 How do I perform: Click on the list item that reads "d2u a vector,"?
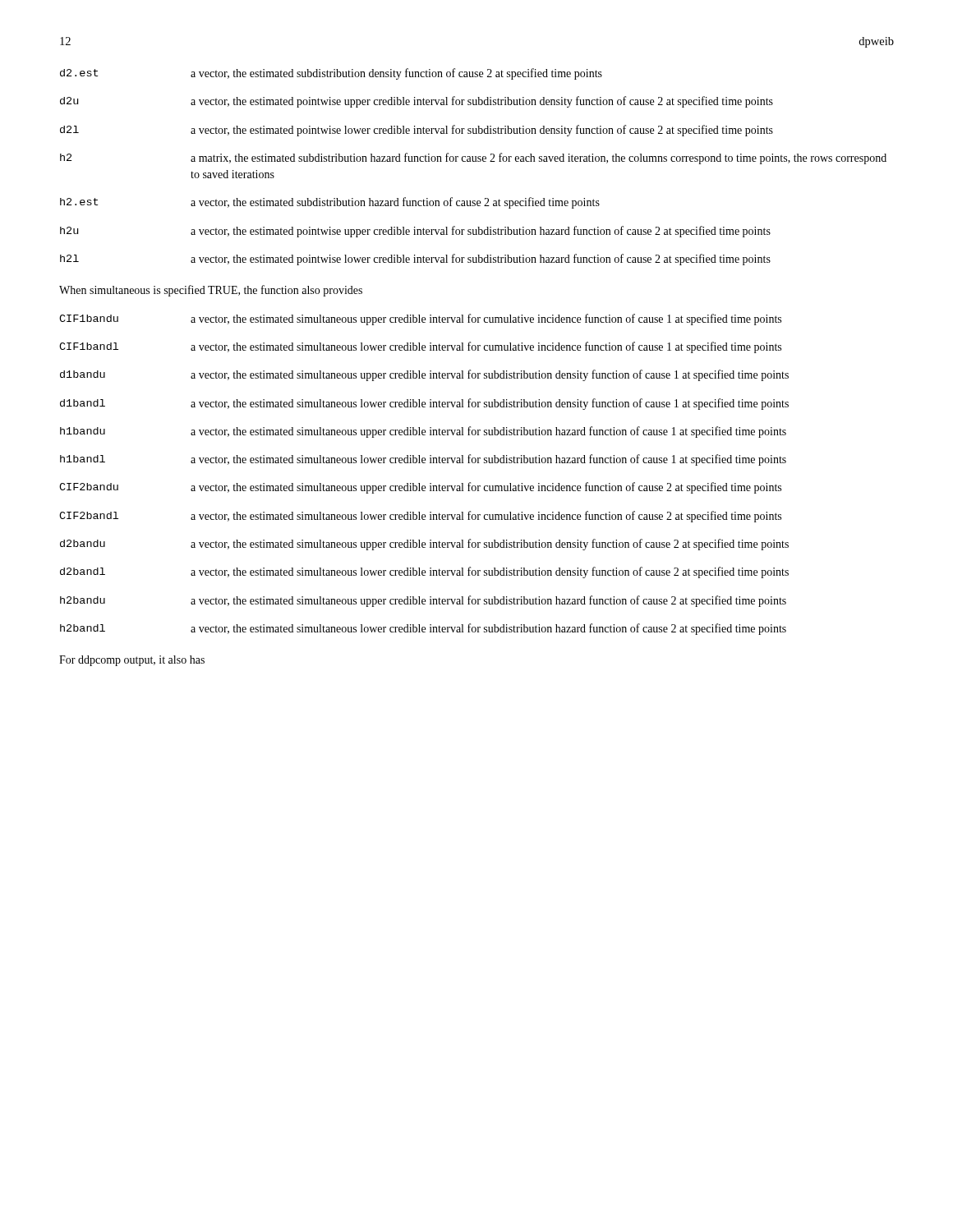[x=476, y=102]
